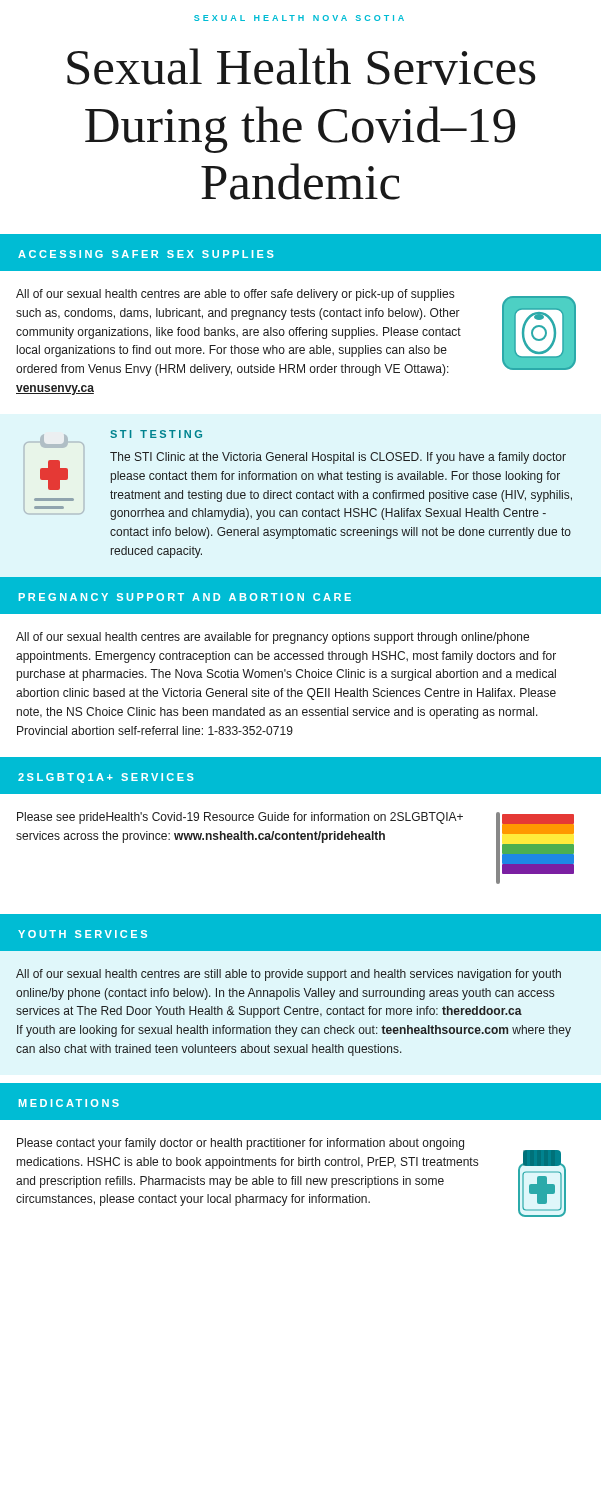This screenshot has height=1500, width=601.
Task: Where does it say "PREGNANCY SUPPORT AND ABORTION CARE"?
Action: click(x=186, y=597)
